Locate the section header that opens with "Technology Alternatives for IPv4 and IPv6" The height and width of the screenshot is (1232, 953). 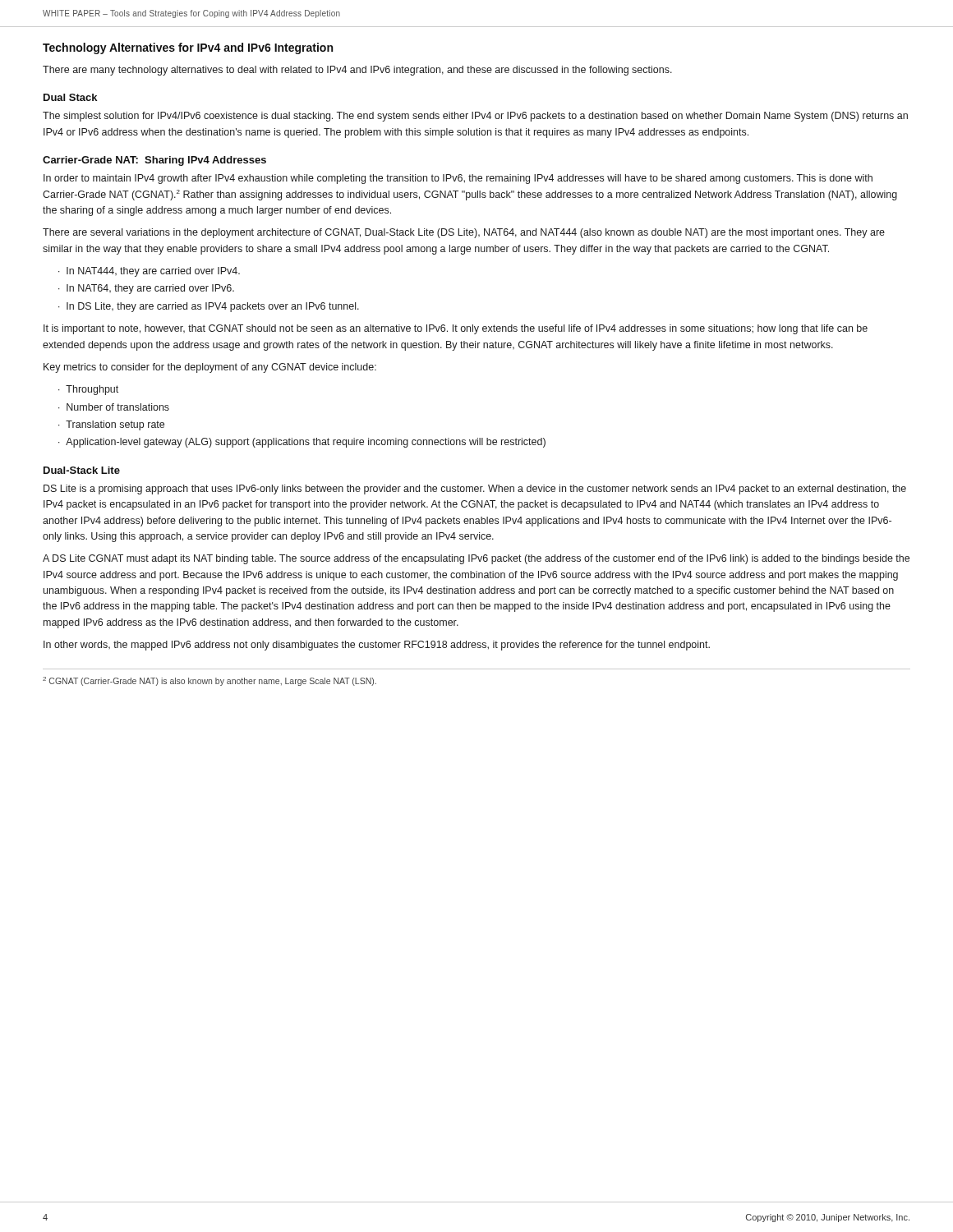tap(188, 48)
